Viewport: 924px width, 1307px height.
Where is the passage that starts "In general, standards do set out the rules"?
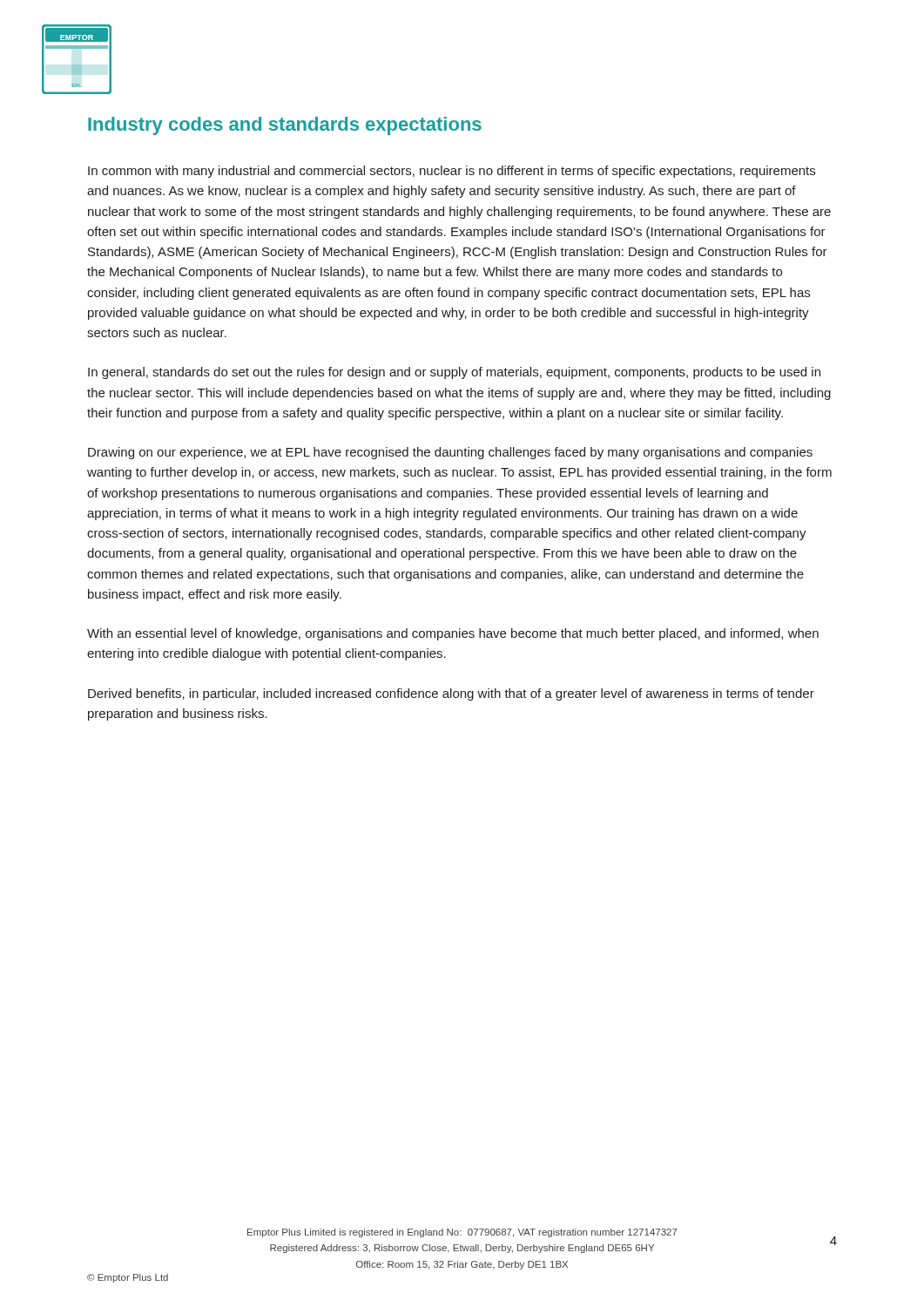(x=462, y=392)
